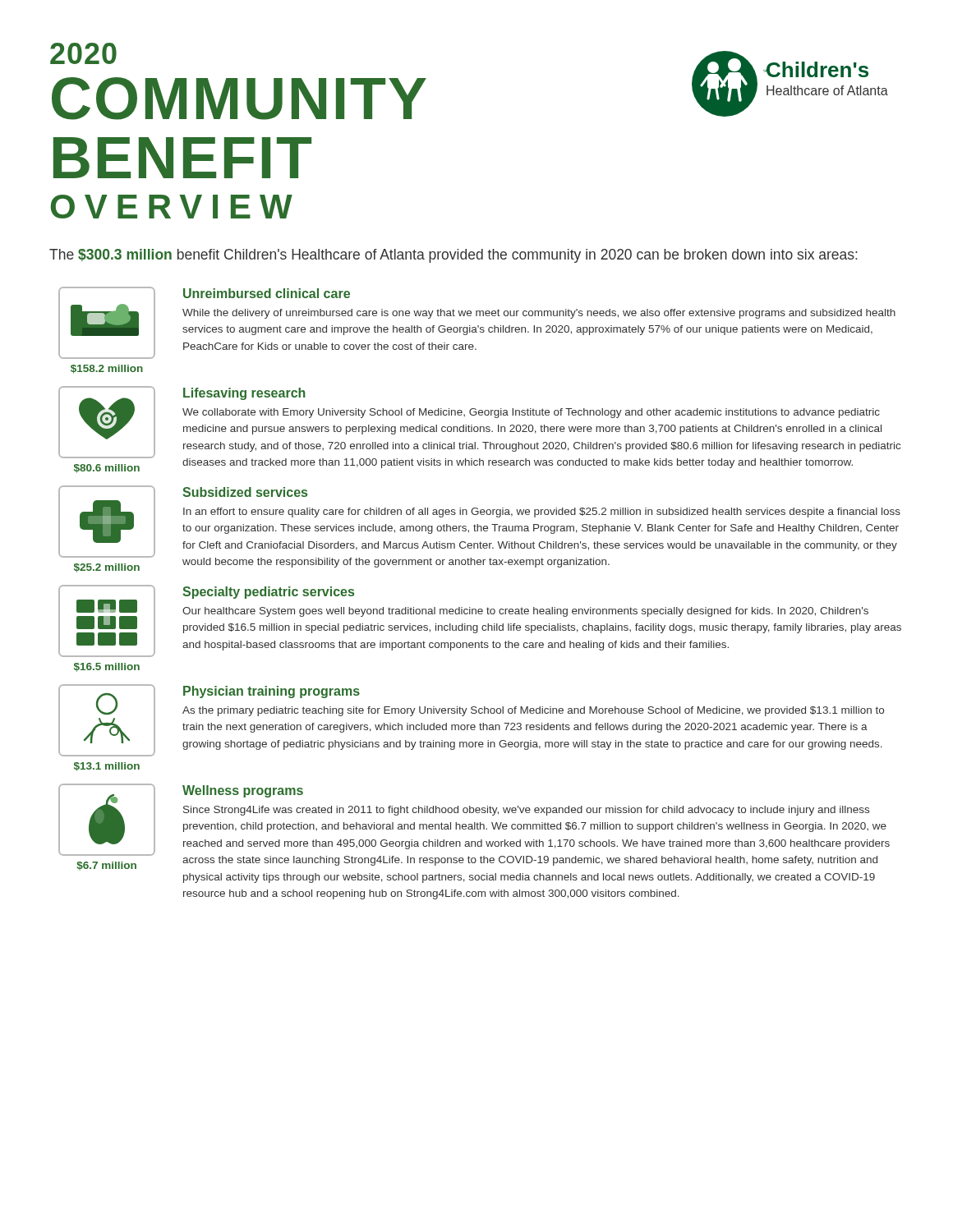
Task: Where is the passage that starts "We collaborate with Emory University School of Medicine,"?
Action: (x=542, y=437)
